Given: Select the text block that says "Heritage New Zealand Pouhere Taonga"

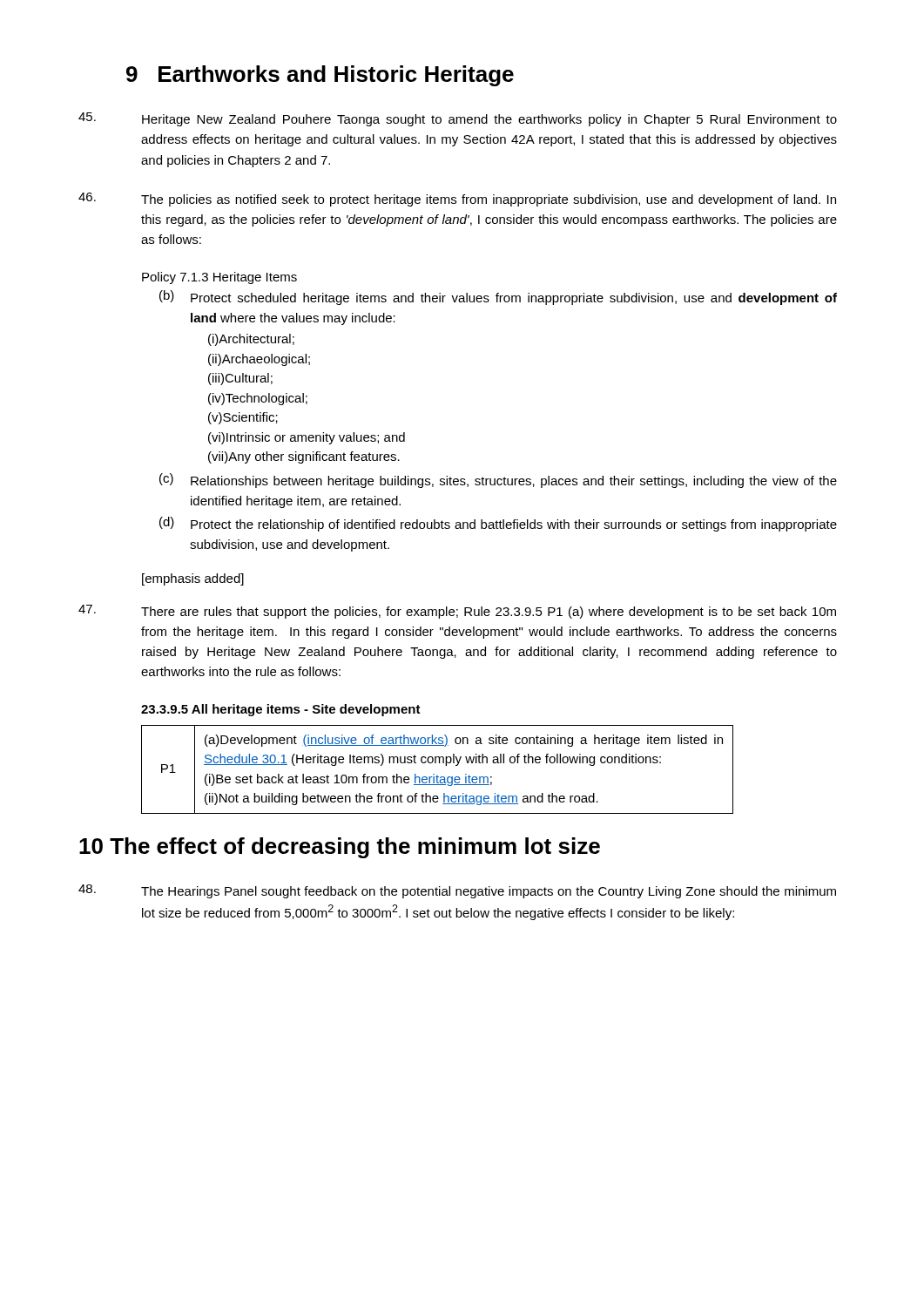Looking at the screenshot, I should (x=458, y=139).
